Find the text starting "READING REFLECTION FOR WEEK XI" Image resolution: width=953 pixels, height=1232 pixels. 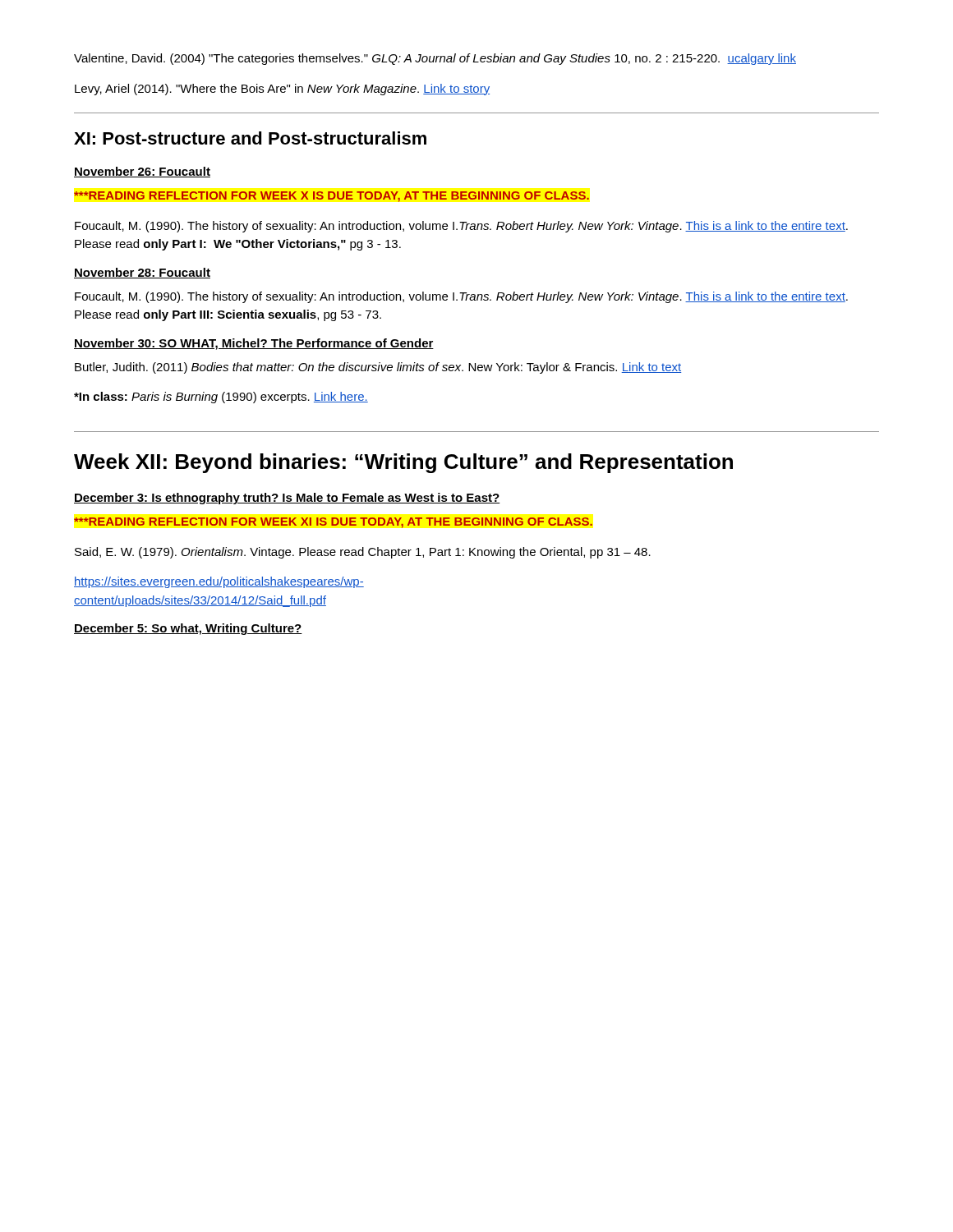pos(333,521)
